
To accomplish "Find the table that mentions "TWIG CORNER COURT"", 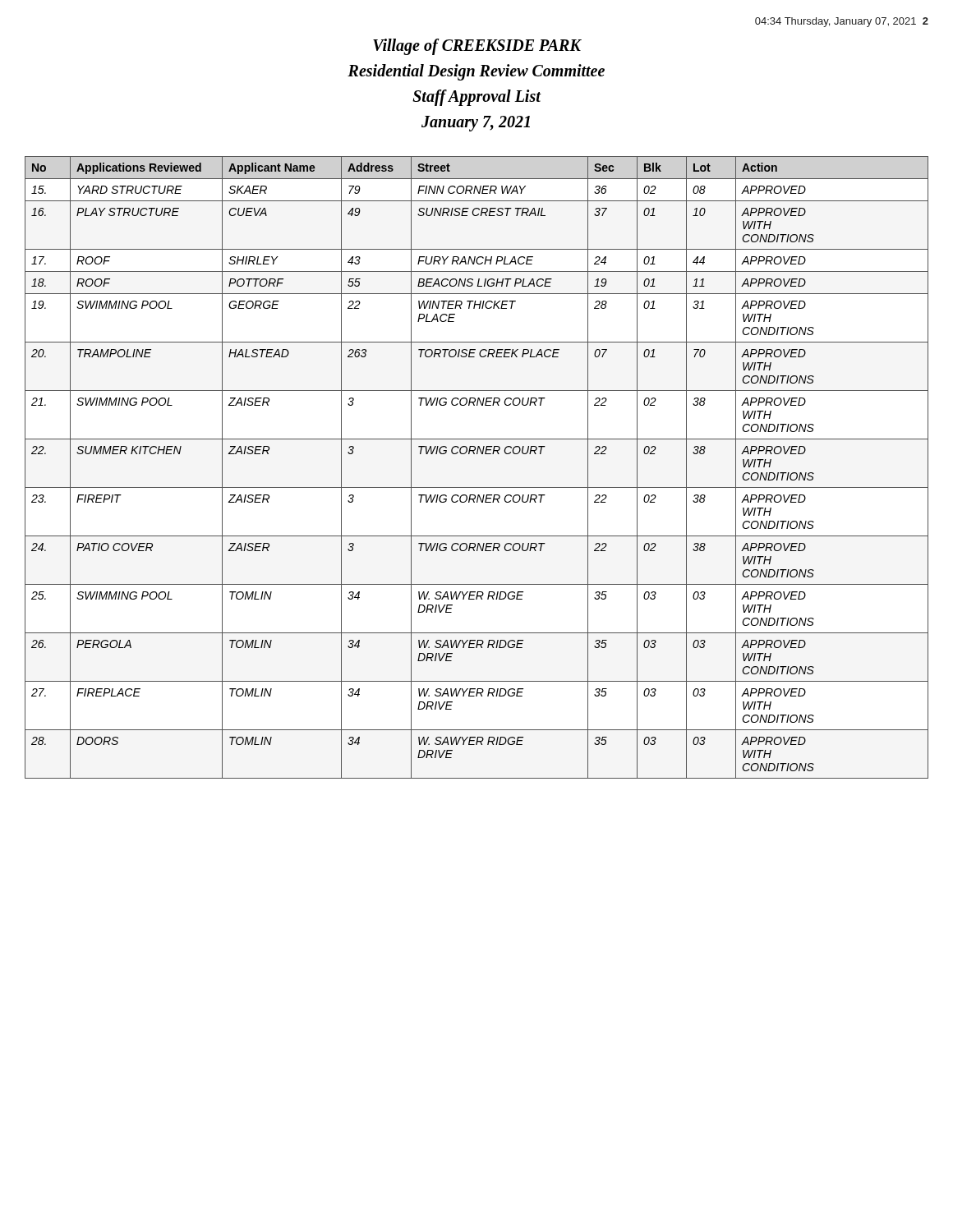I will click(476, 467).
